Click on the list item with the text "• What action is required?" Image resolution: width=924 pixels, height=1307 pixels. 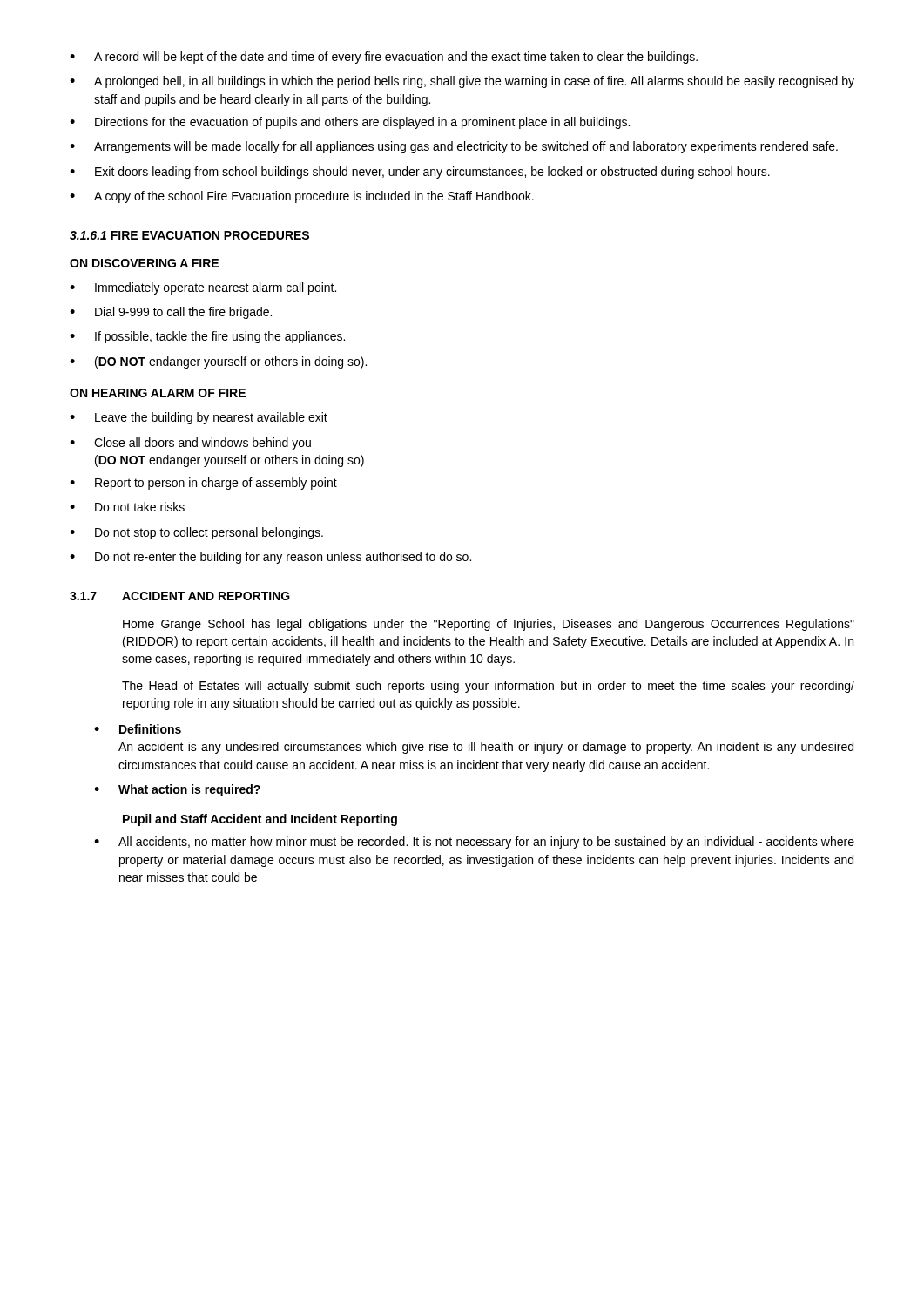(x=177, y=790)
